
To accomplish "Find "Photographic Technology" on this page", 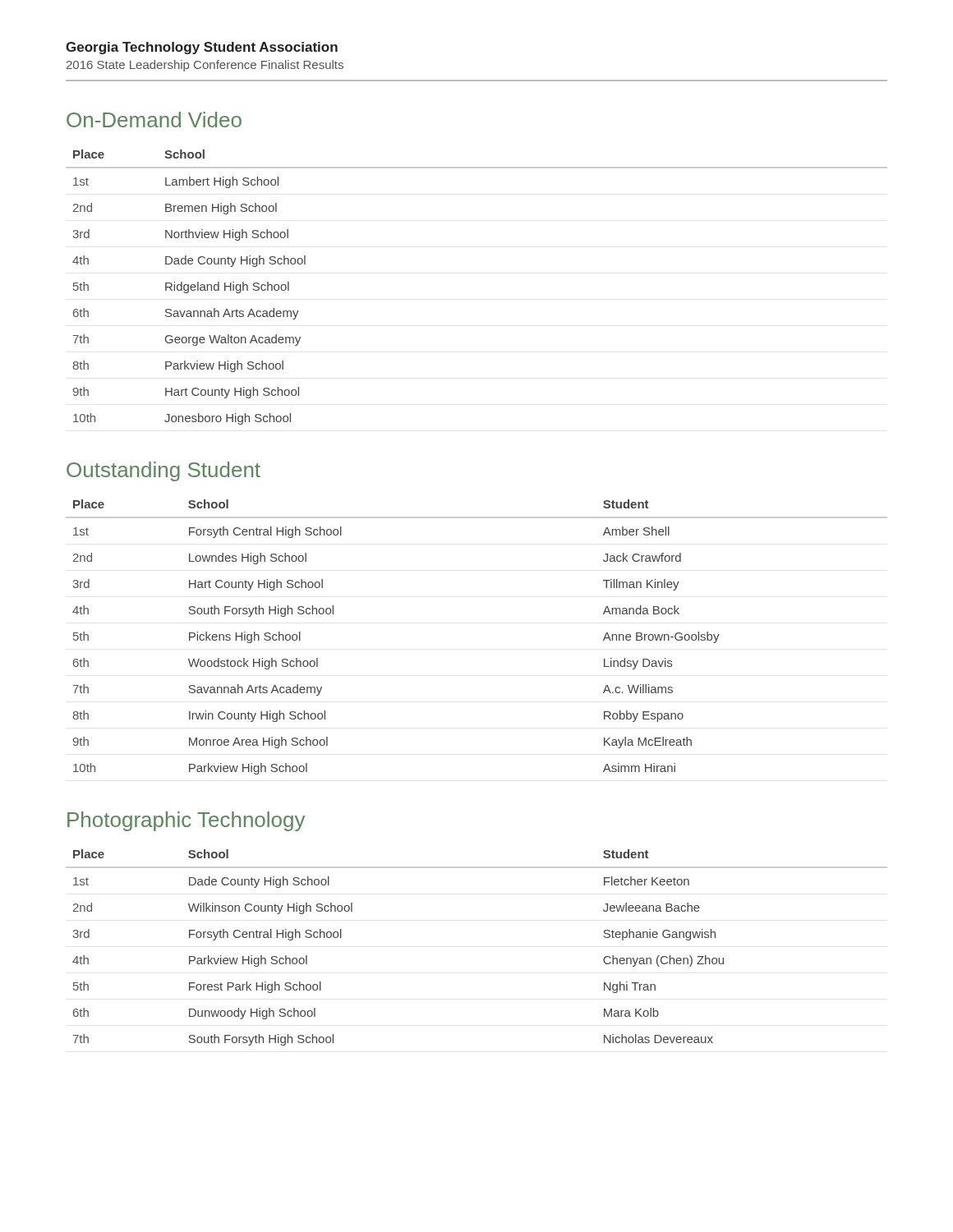I will point(186,820).
